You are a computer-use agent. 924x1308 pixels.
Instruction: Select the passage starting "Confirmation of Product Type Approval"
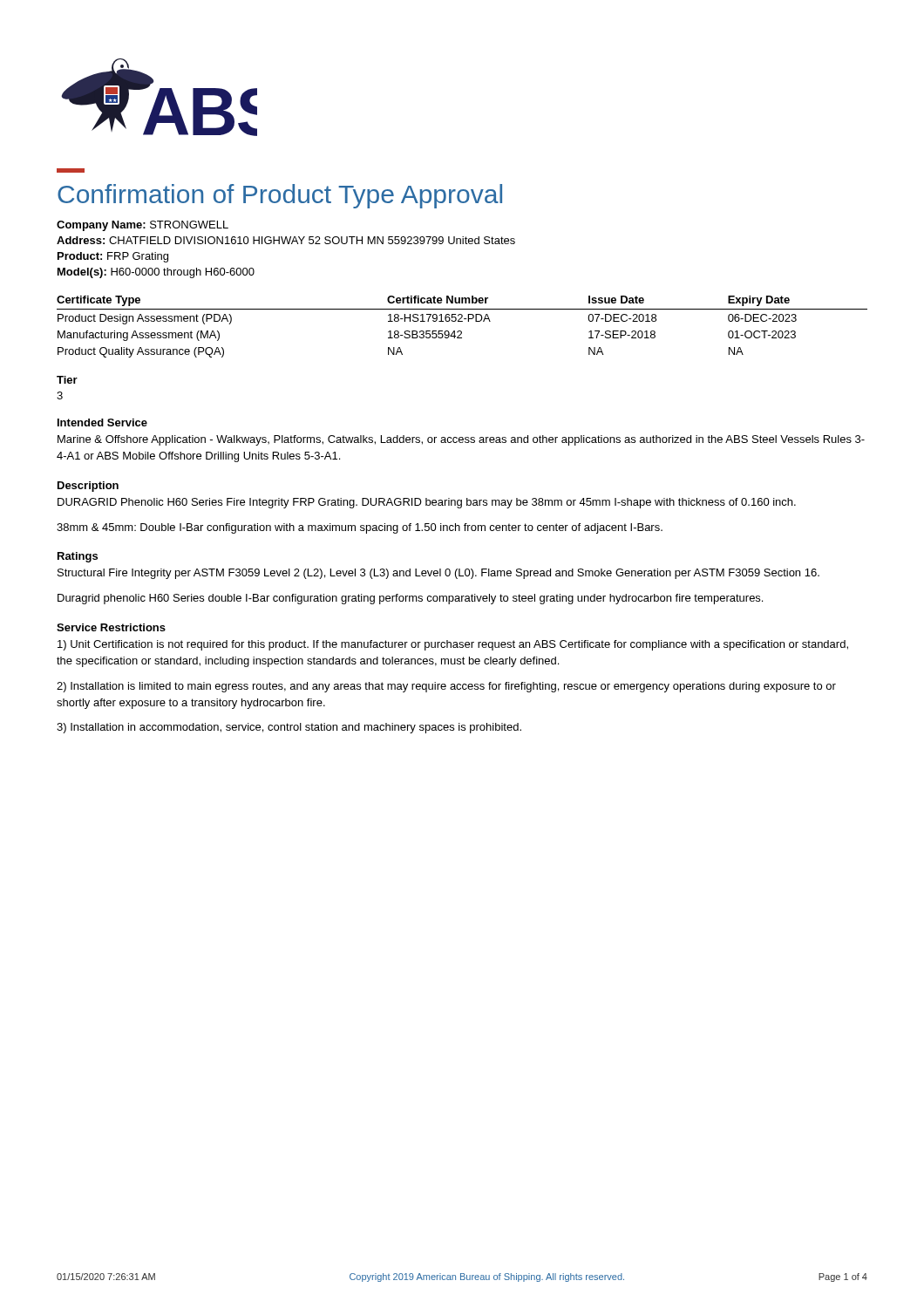coord(280,194)
